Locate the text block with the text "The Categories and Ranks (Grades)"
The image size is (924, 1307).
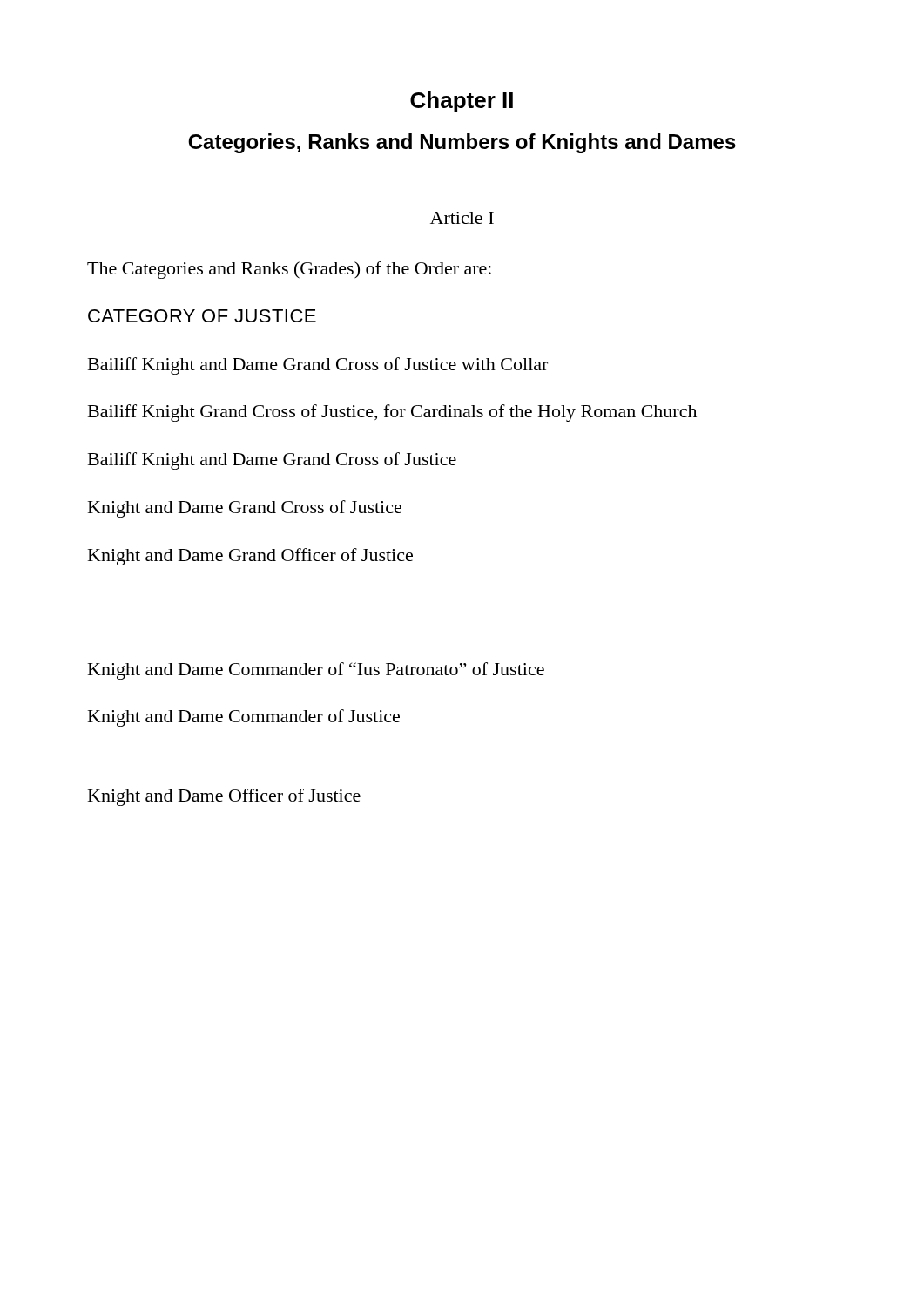click(290, 268)
